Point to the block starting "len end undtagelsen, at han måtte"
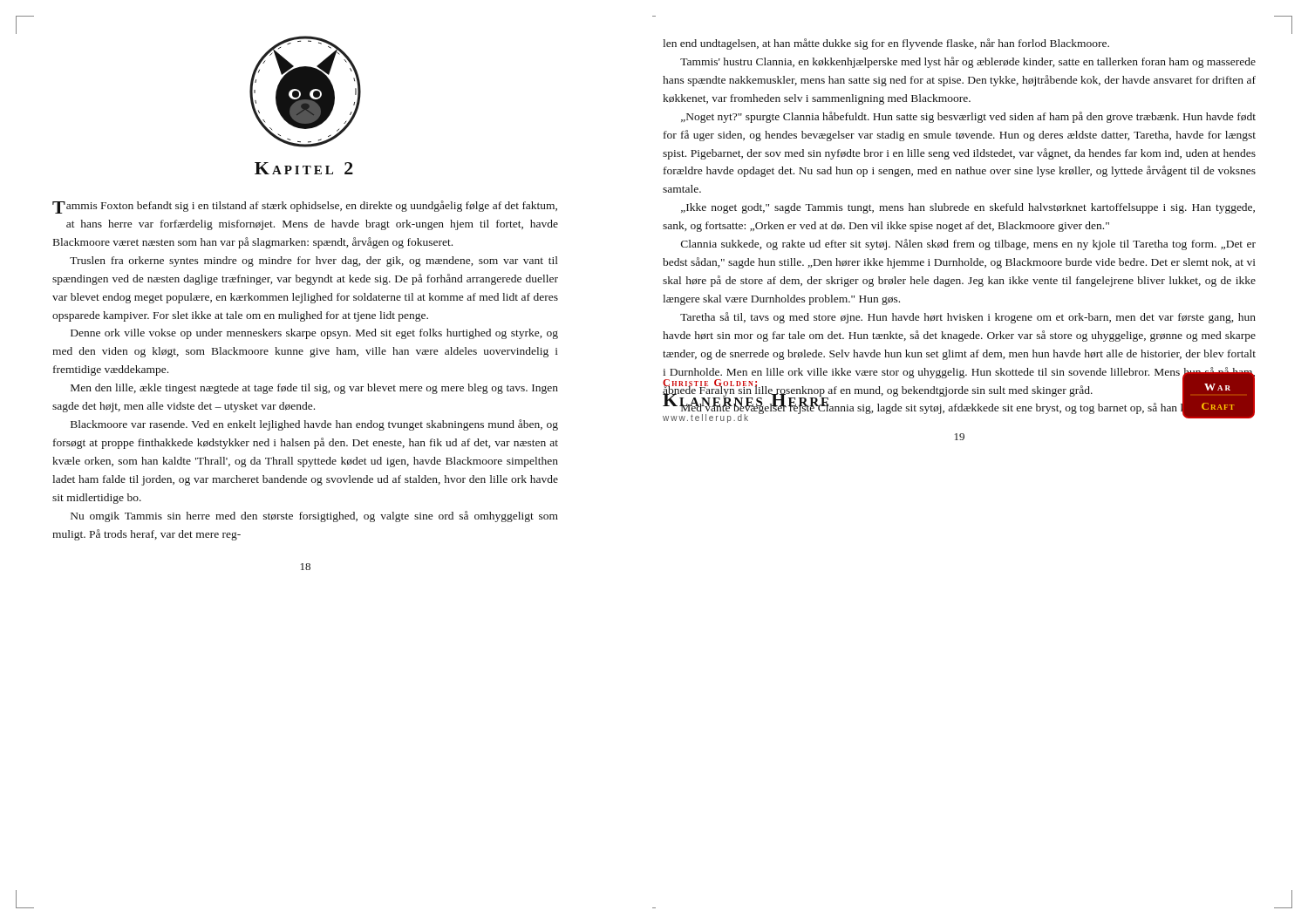The width and height of the screenshot is (1308, 924). pyautogui.click(x=959, y=226)
